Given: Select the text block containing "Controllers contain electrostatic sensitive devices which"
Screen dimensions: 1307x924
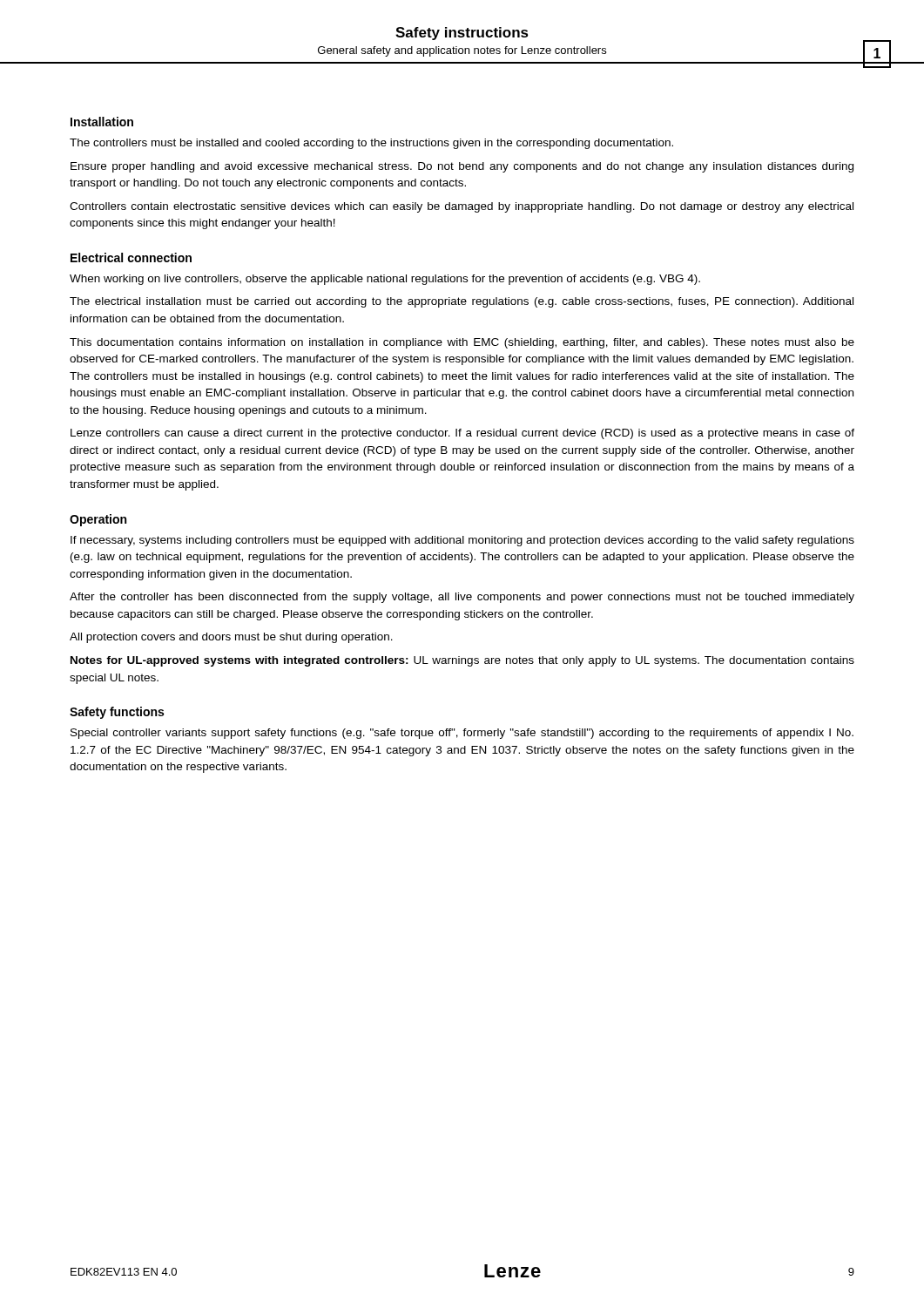Looking at the screenshot, I should tap(462, 214).
